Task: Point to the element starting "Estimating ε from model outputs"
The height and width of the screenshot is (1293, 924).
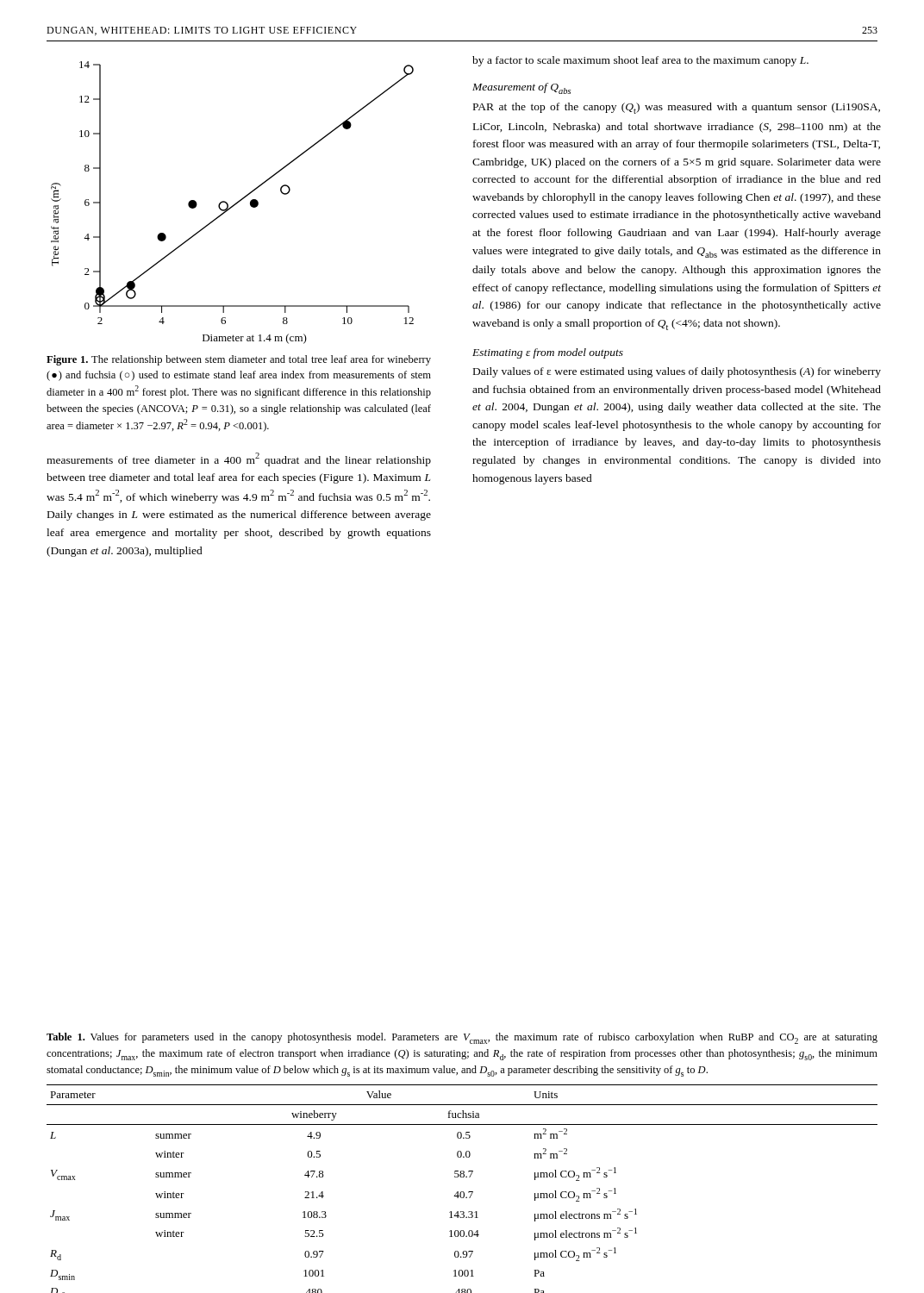Action: (548, 352)
